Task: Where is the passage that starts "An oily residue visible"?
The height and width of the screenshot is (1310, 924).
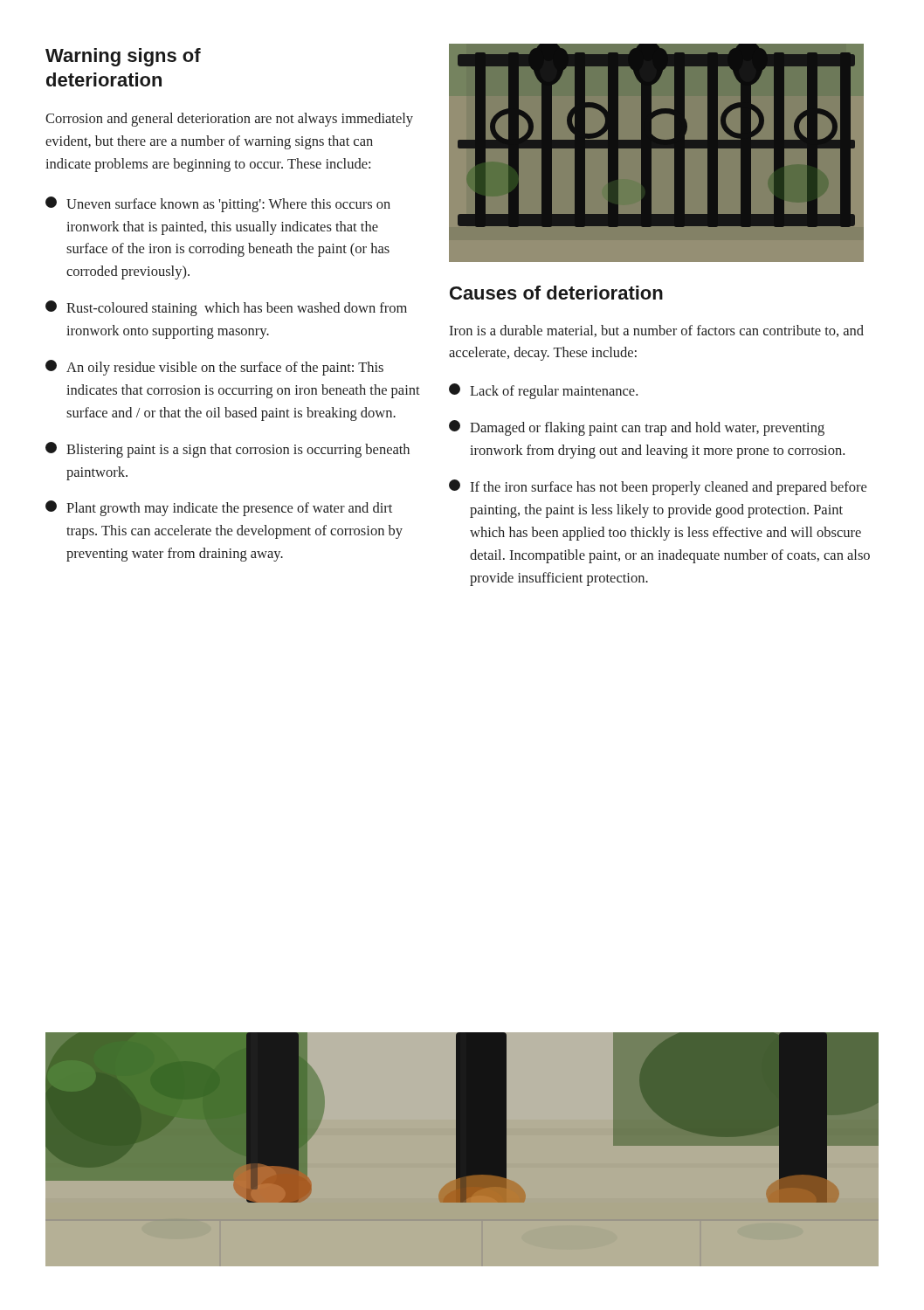Action: tap(233, 390)
